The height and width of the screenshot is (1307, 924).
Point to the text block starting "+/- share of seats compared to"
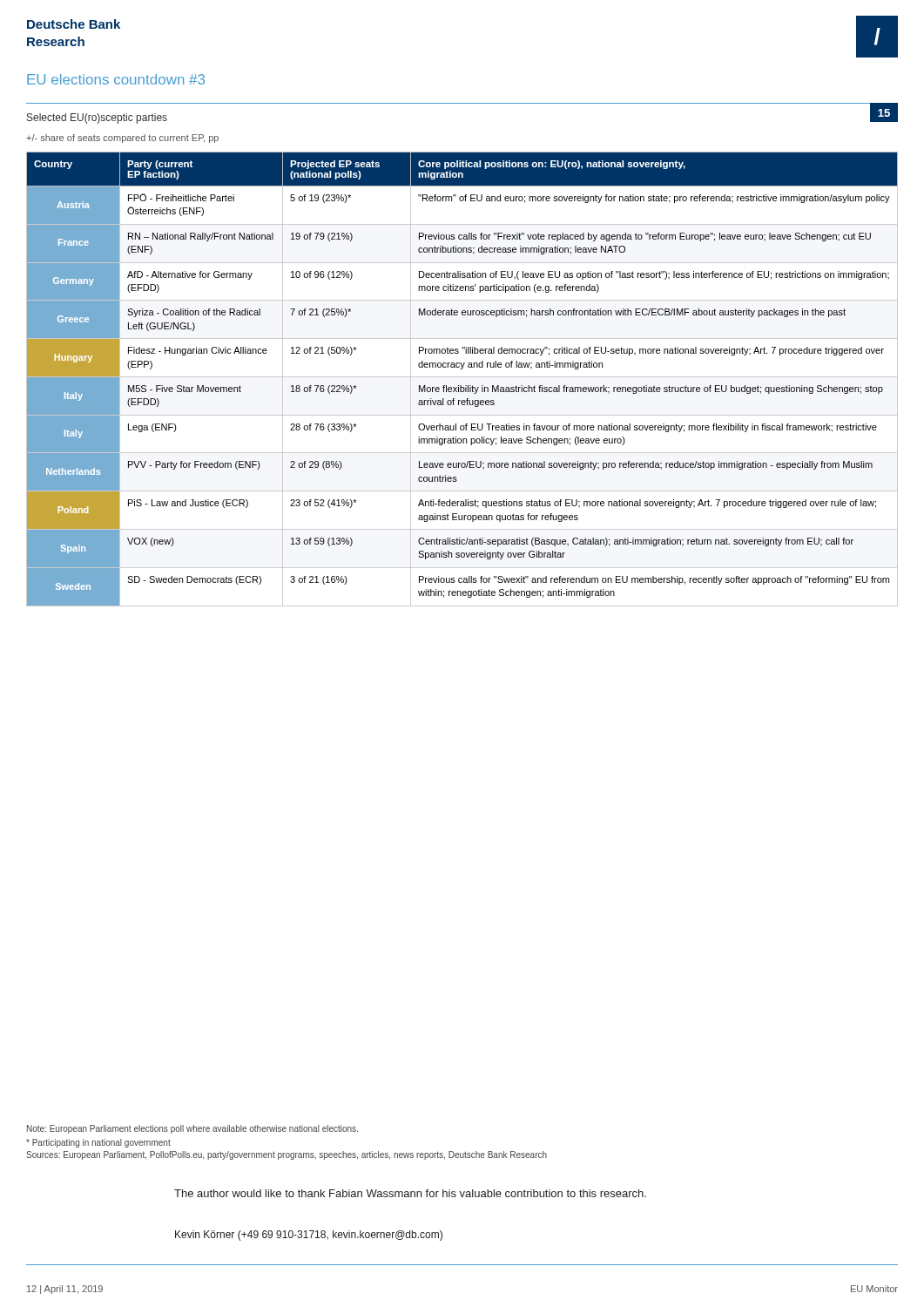(123, 138)
